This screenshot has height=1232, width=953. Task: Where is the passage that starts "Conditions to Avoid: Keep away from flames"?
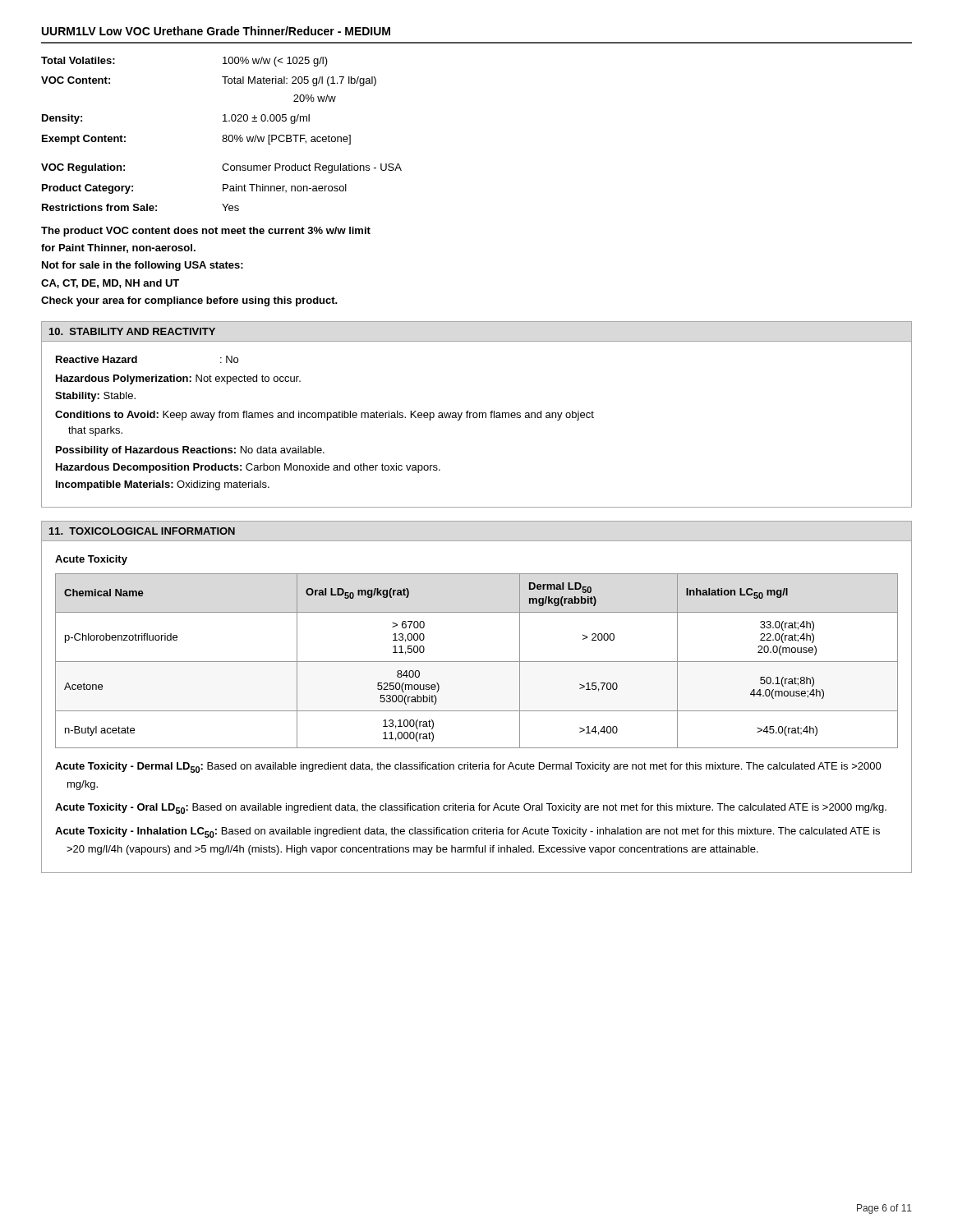coord(324,422)
